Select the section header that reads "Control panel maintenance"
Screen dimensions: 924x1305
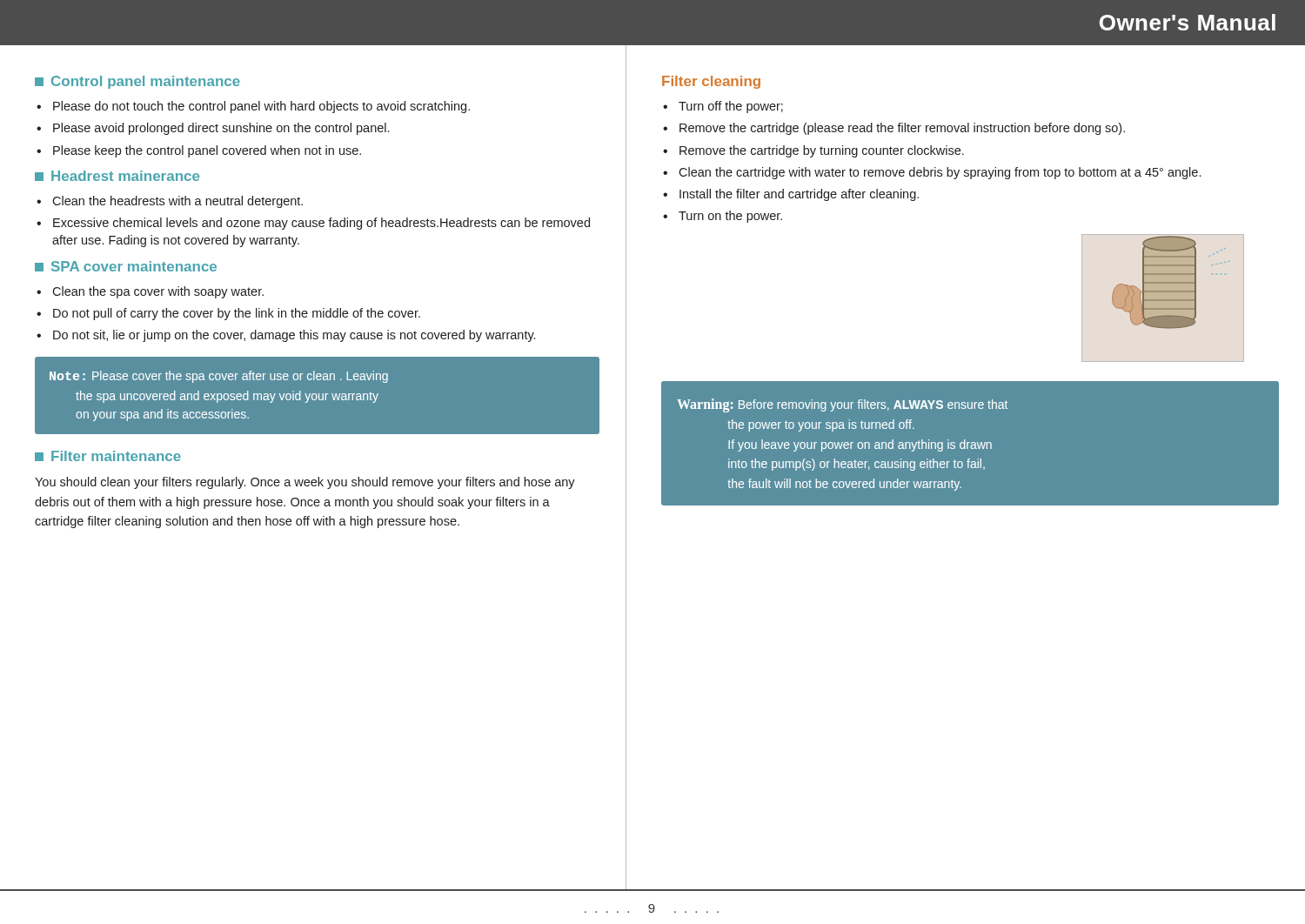coord(138,82)
